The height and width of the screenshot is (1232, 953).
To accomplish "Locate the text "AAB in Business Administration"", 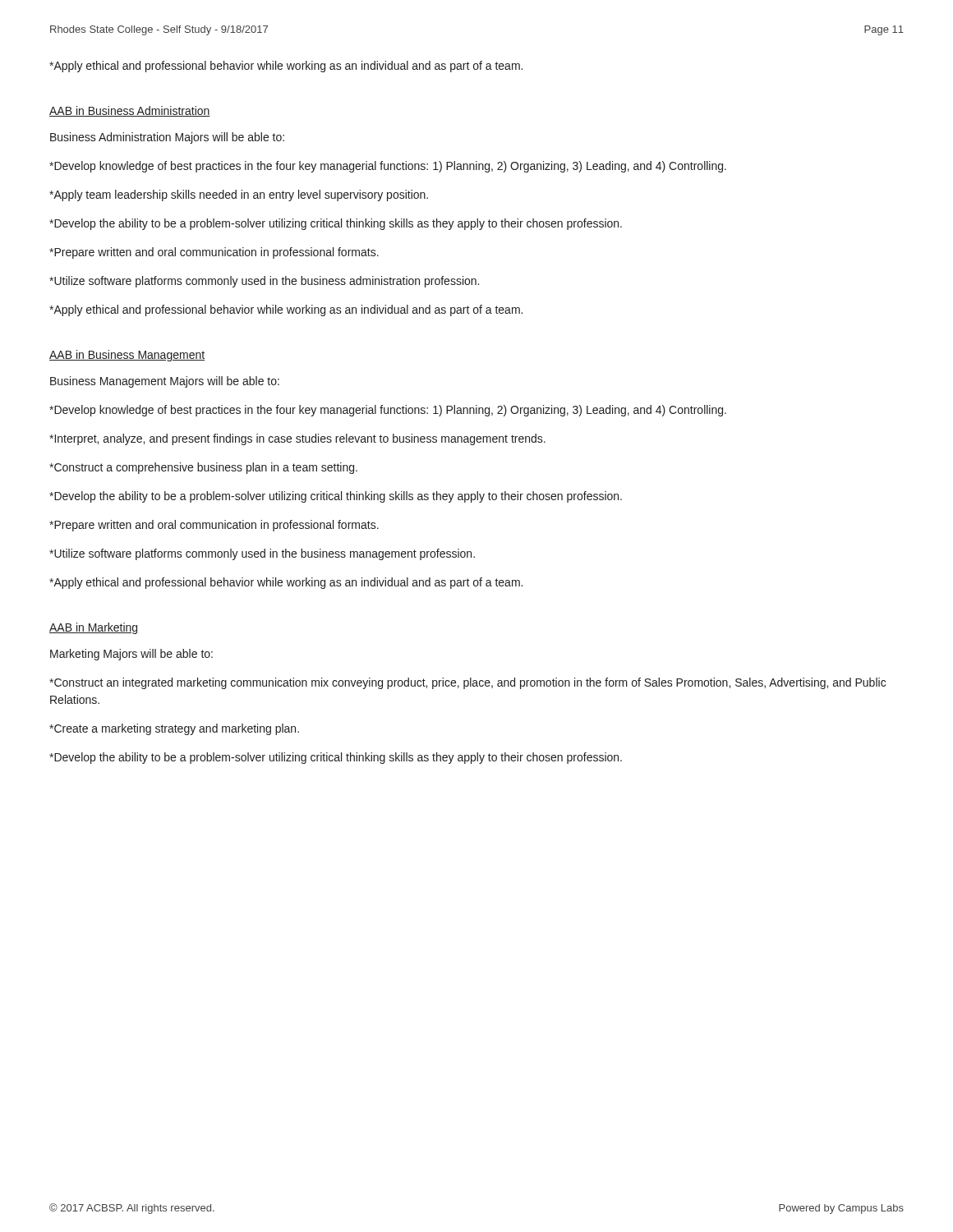I will 130,111.
